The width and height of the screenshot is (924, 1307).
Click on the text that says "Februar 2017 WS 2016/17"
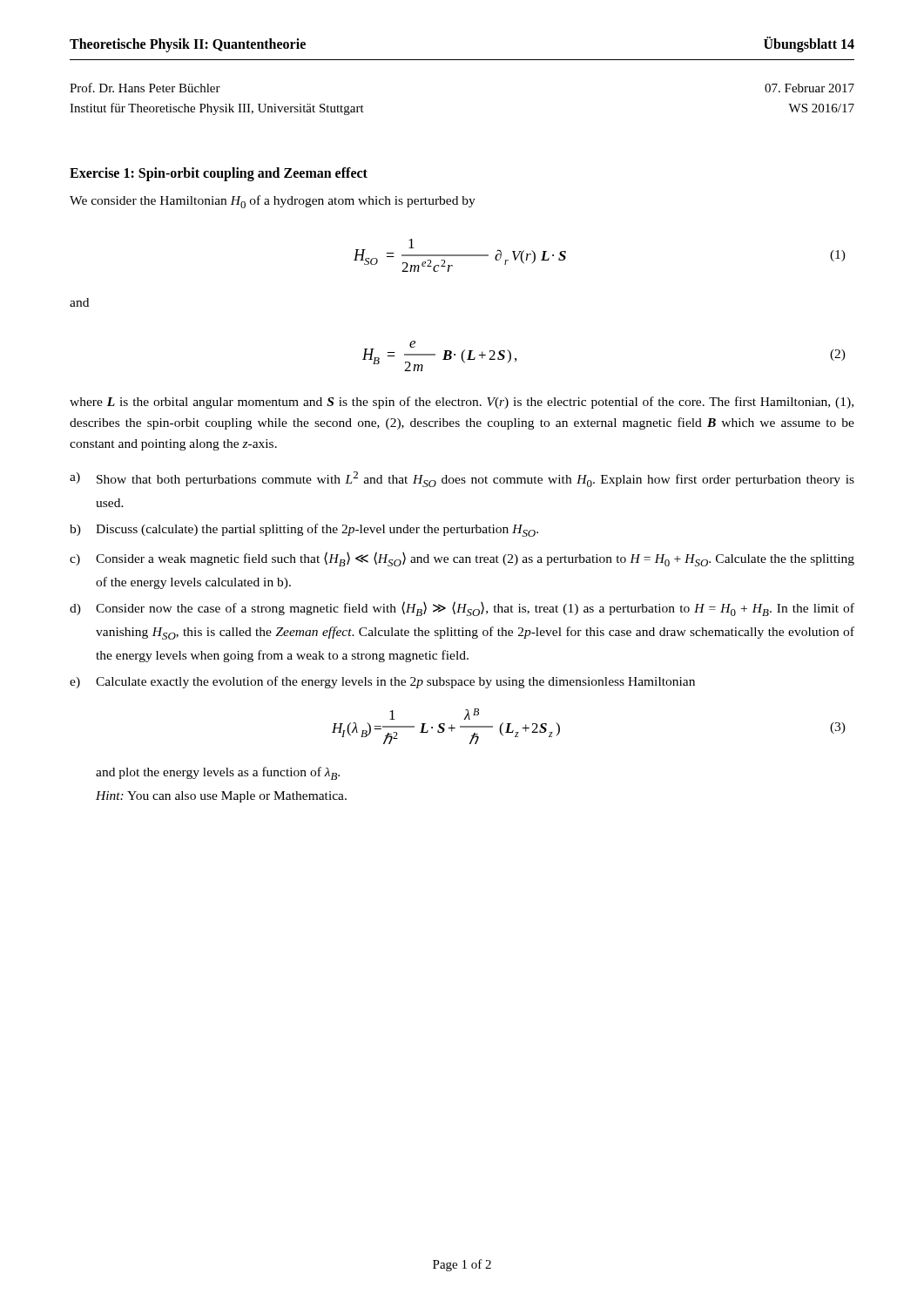(x=810, y=98)
